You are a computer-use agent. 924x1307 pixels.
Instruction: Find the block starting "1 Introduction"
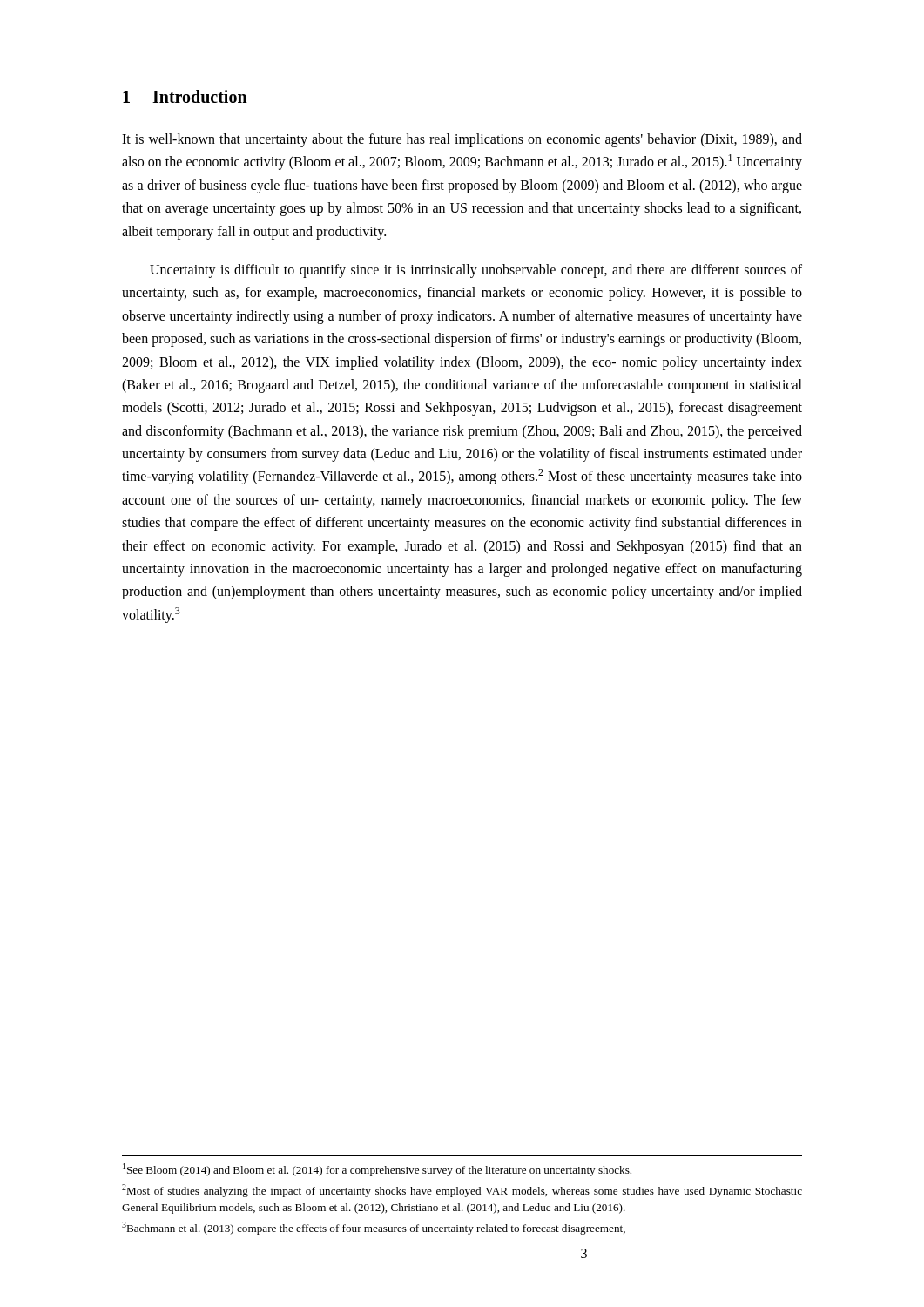184,97
